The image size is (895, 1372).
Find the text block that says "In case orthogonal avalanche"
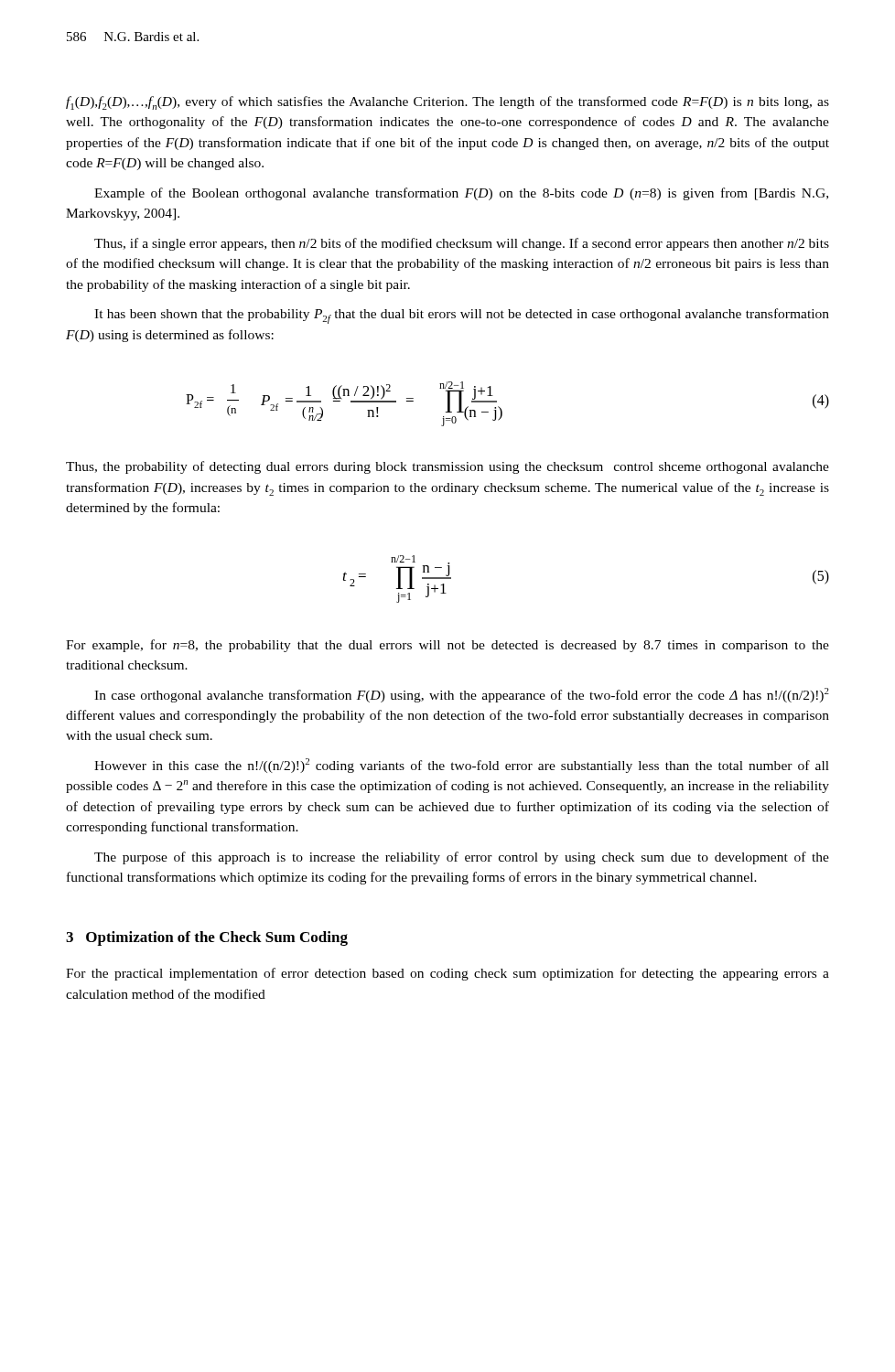pos(448,715)
